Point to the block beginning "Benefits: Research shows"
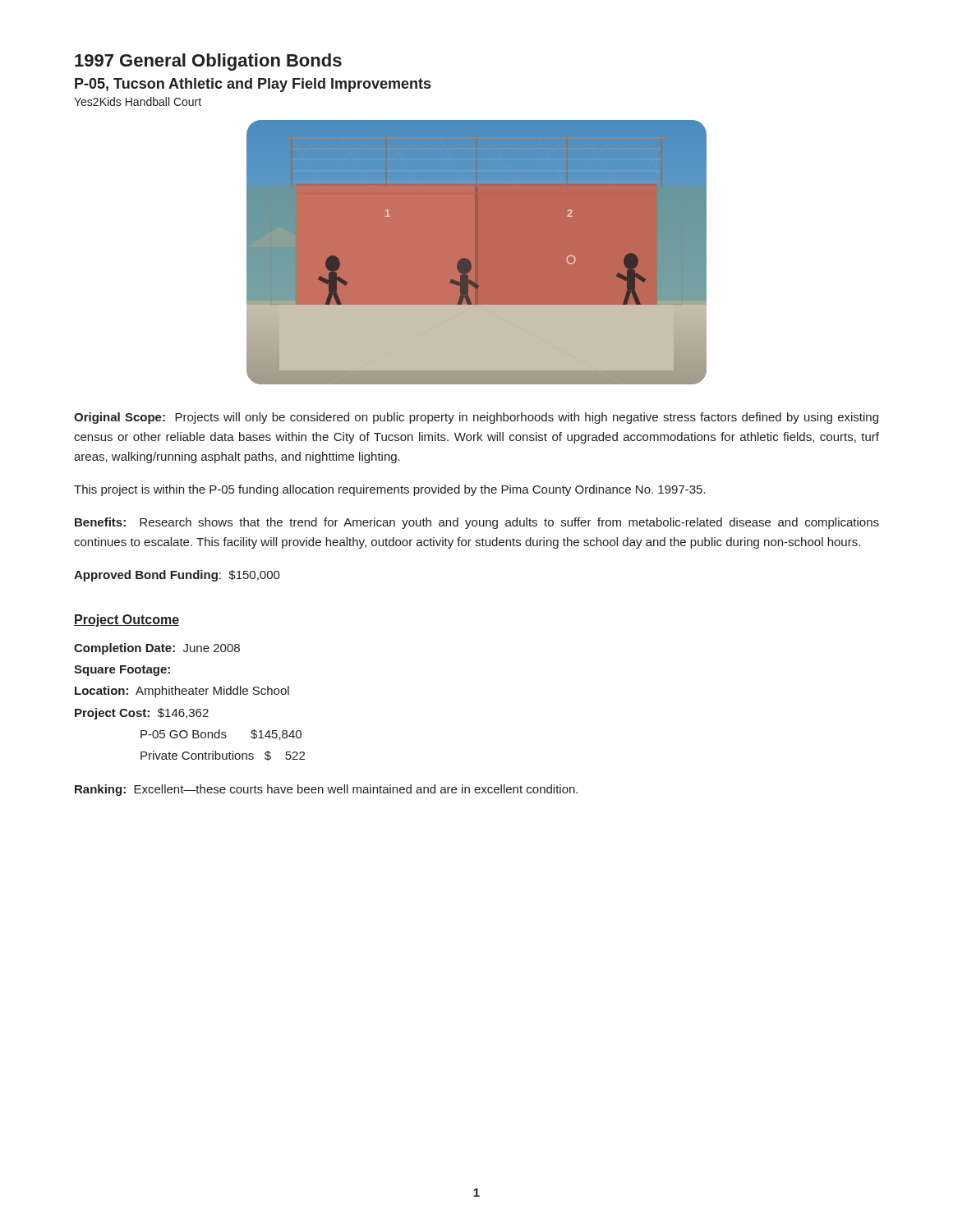This screenshot has height=1232, width=953. [x=476, y=532]
